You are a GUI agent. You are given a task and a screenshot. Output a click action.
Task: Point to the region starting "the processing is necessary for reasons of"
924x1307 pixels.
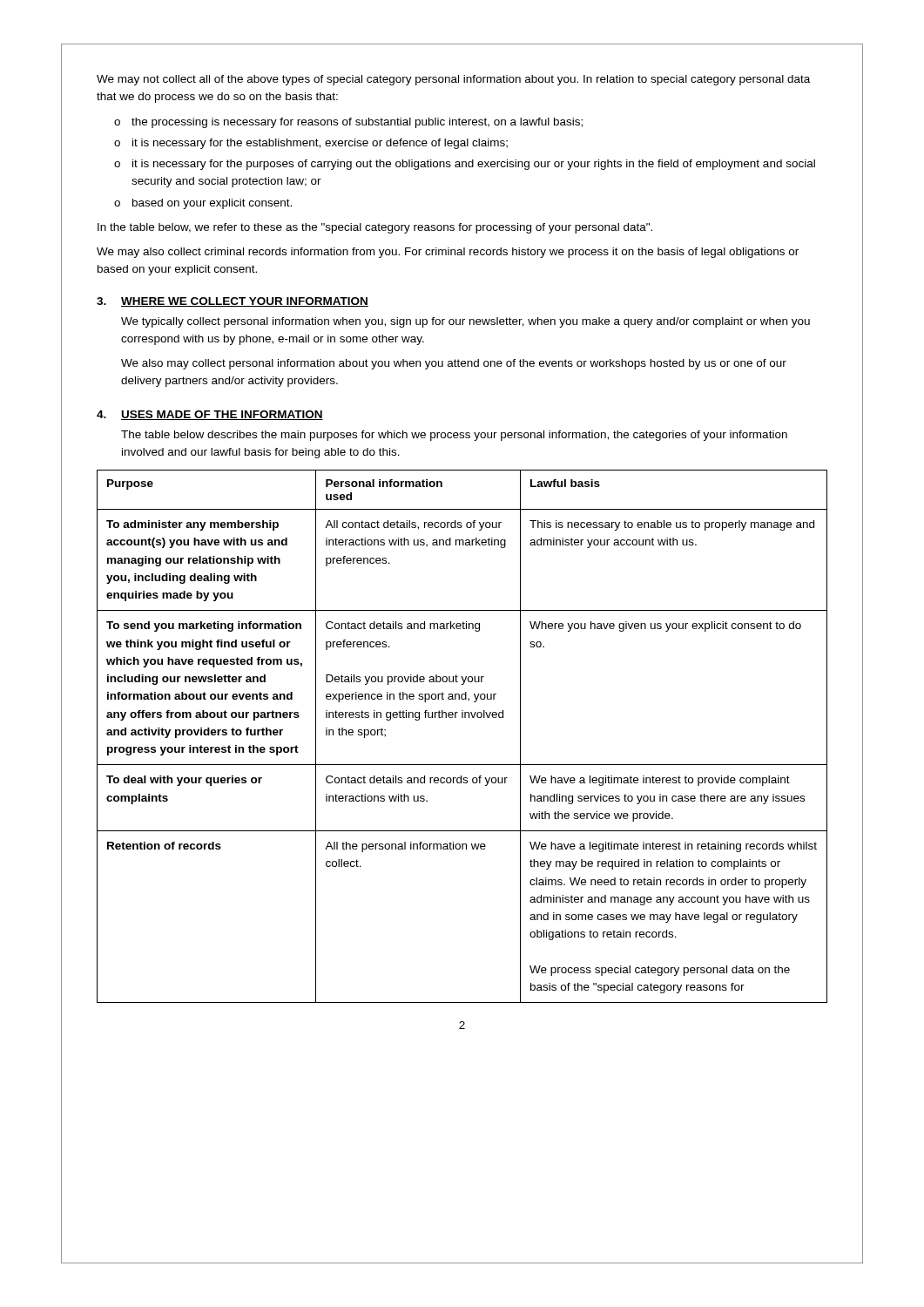[x=358, y=121]
